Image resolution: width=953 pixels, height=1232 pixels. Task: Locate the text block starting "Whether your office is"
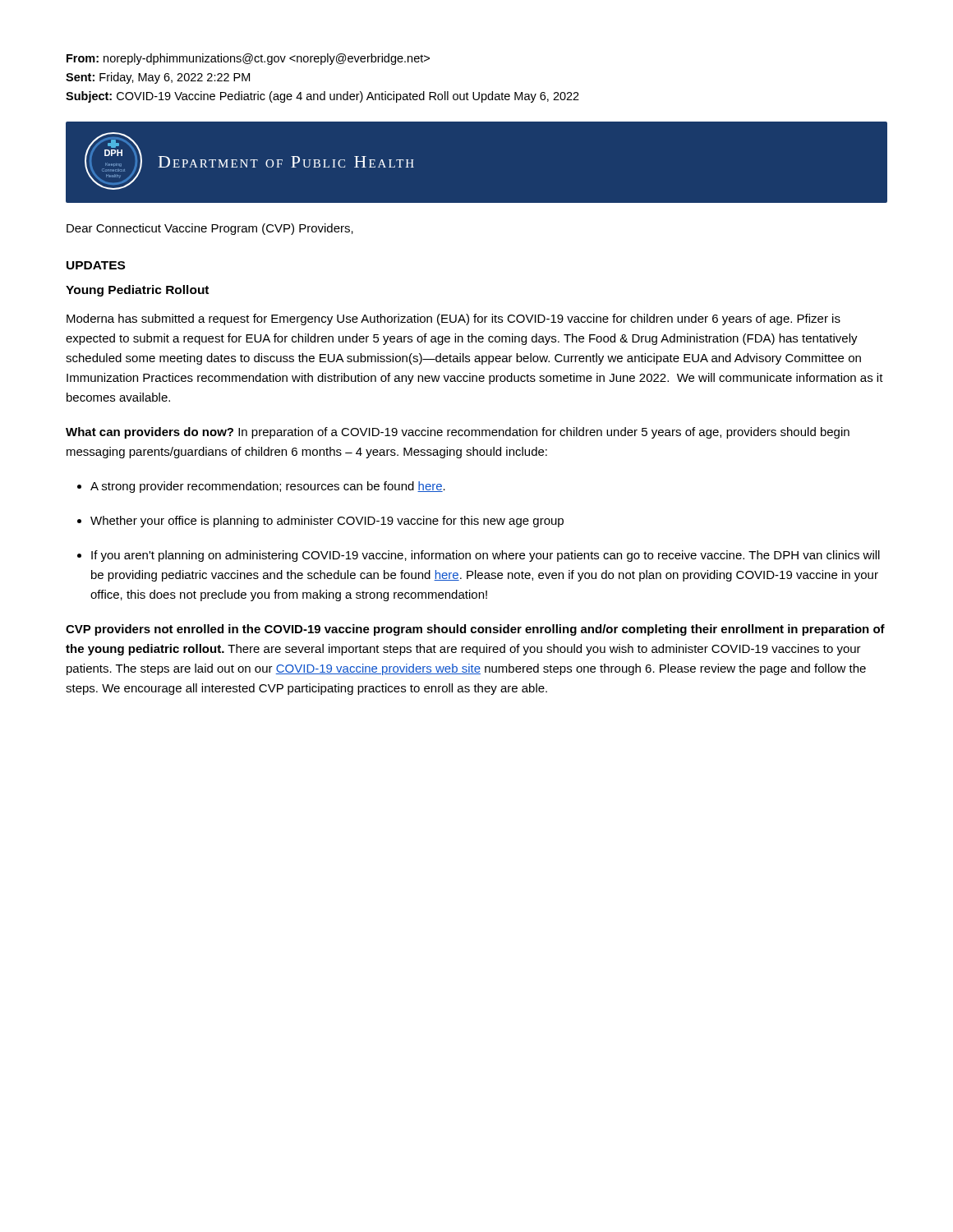tap(476, 520)
